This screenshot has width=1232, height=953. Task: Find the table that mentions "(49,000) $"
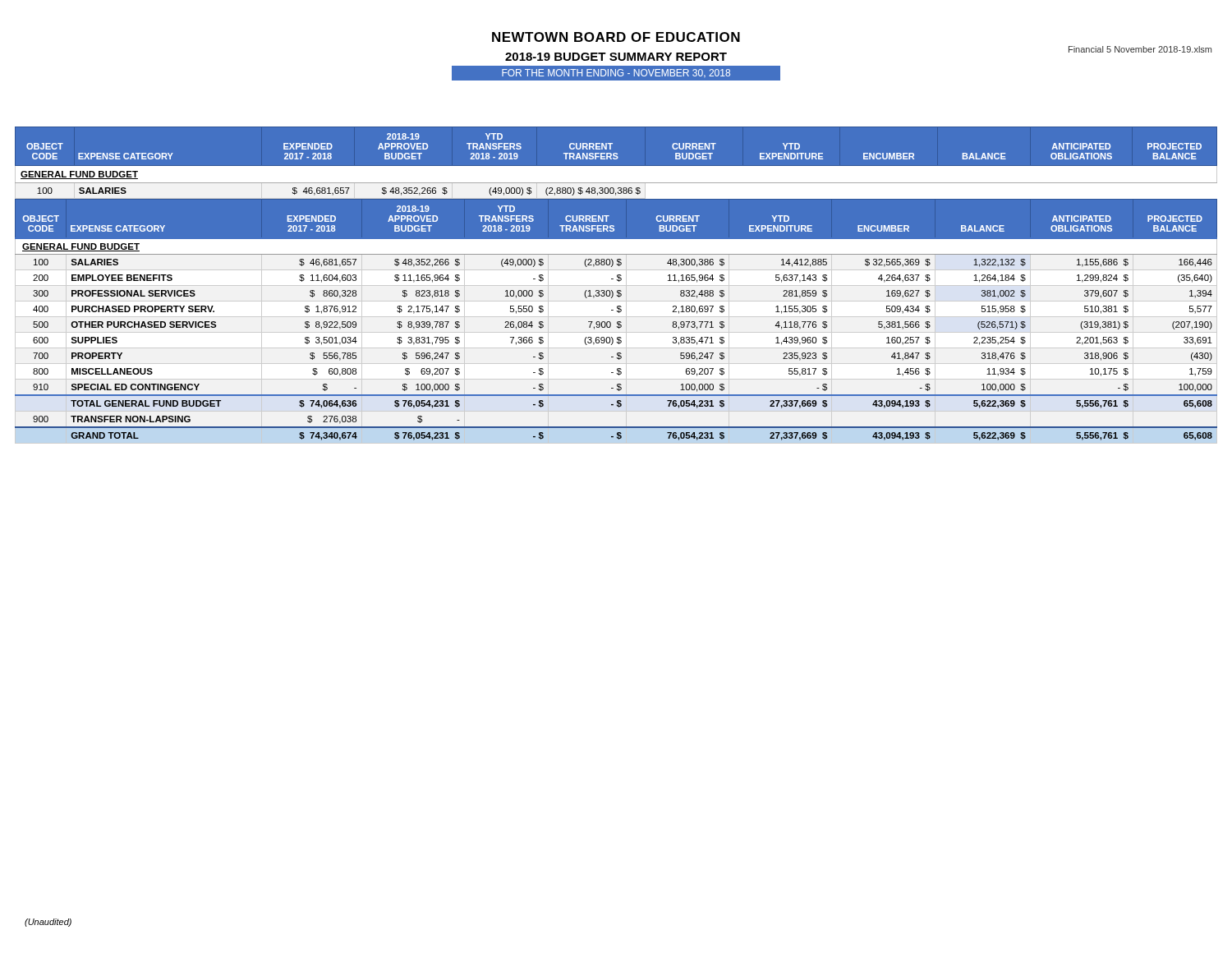click(616, 285)
